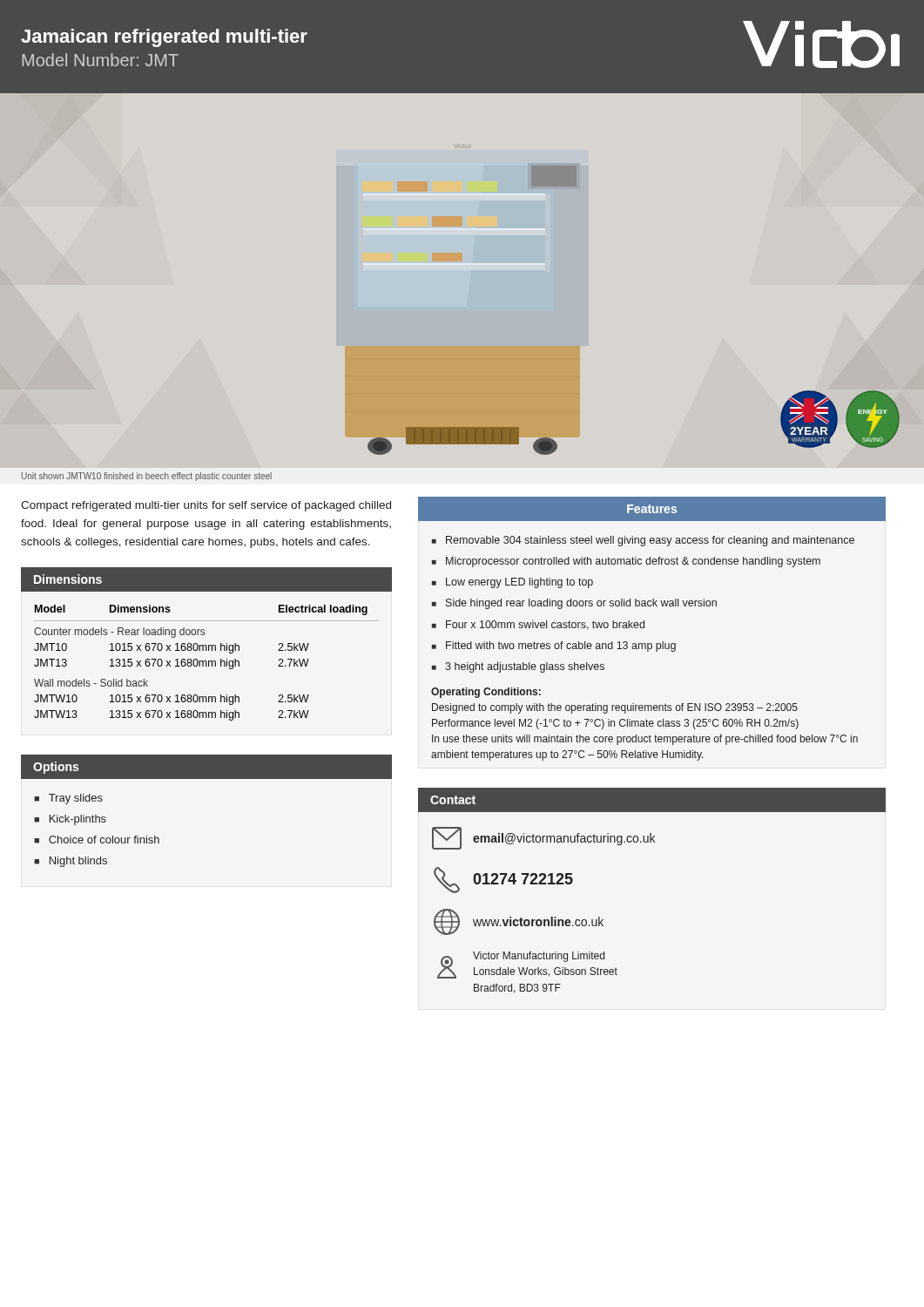Image resolution: width=924 pixels, height=1307 pixels.
Task: Point to the text starting "■Night blinds"
Action: [x=71, y=861]
